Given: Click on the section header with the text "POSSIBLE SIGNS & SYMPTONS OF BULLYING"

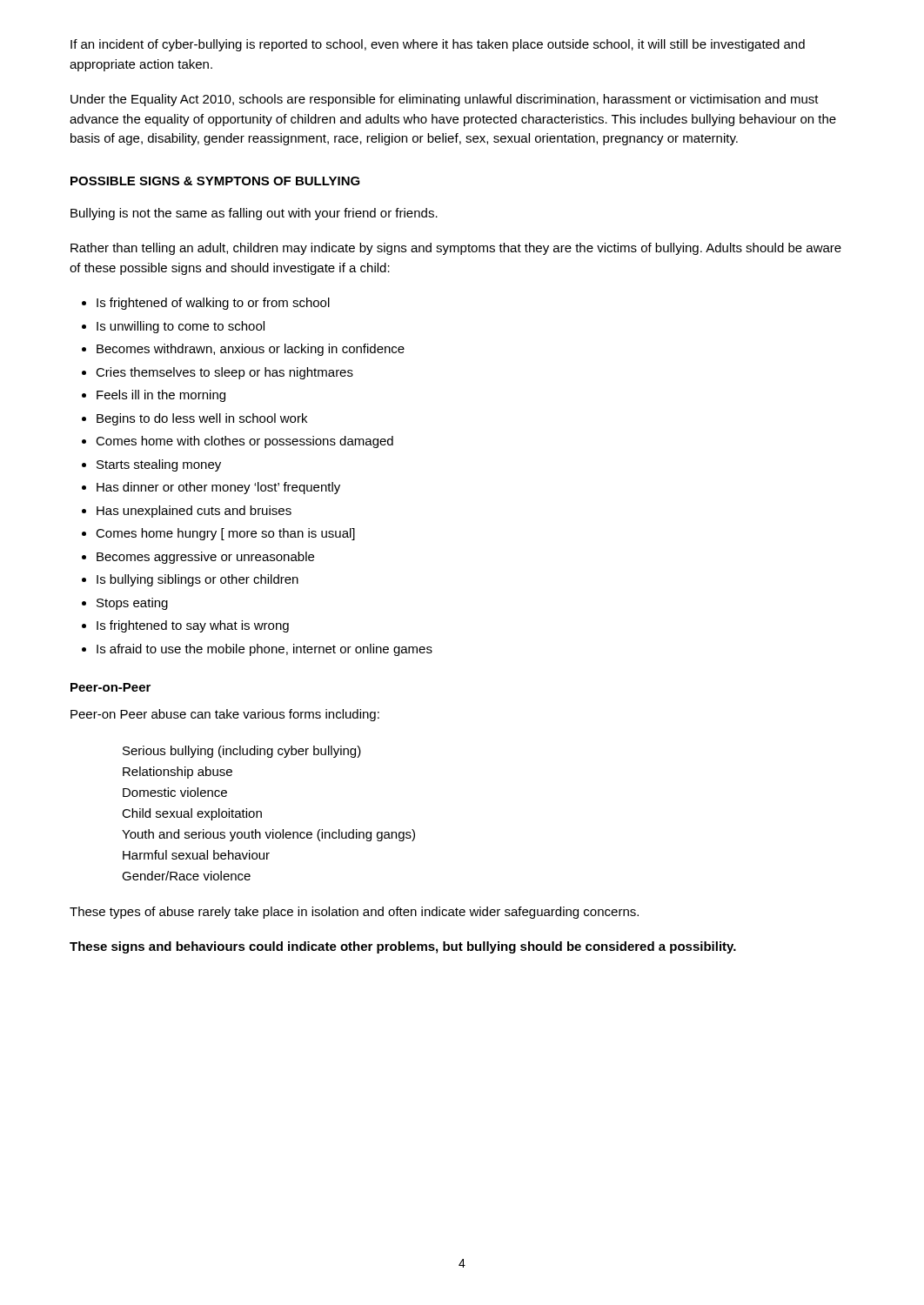Looking at the screenshot, I should click(215, 180).
